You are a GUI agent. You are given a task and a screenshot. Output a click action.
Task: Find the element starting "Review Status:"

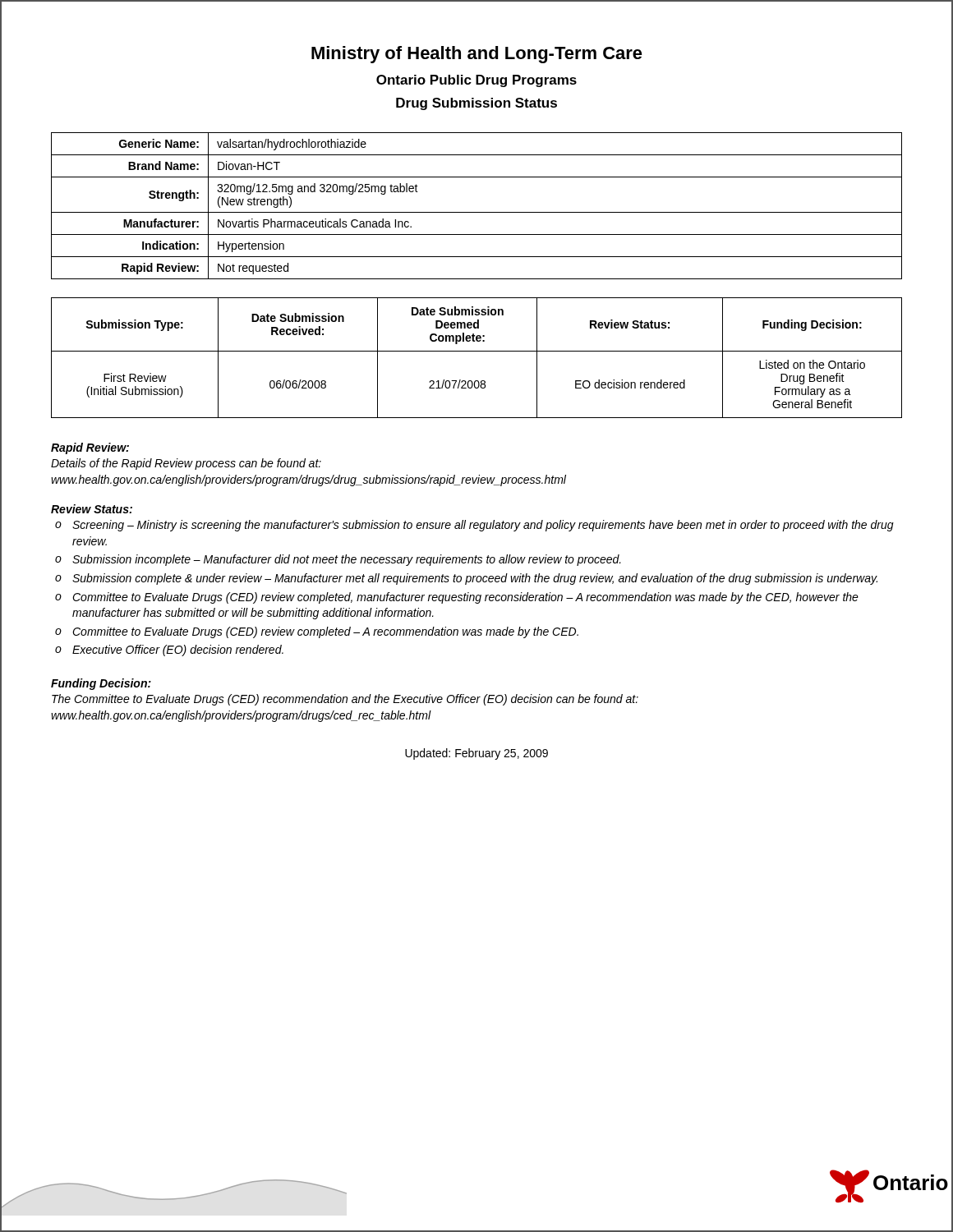coord(92,509)
